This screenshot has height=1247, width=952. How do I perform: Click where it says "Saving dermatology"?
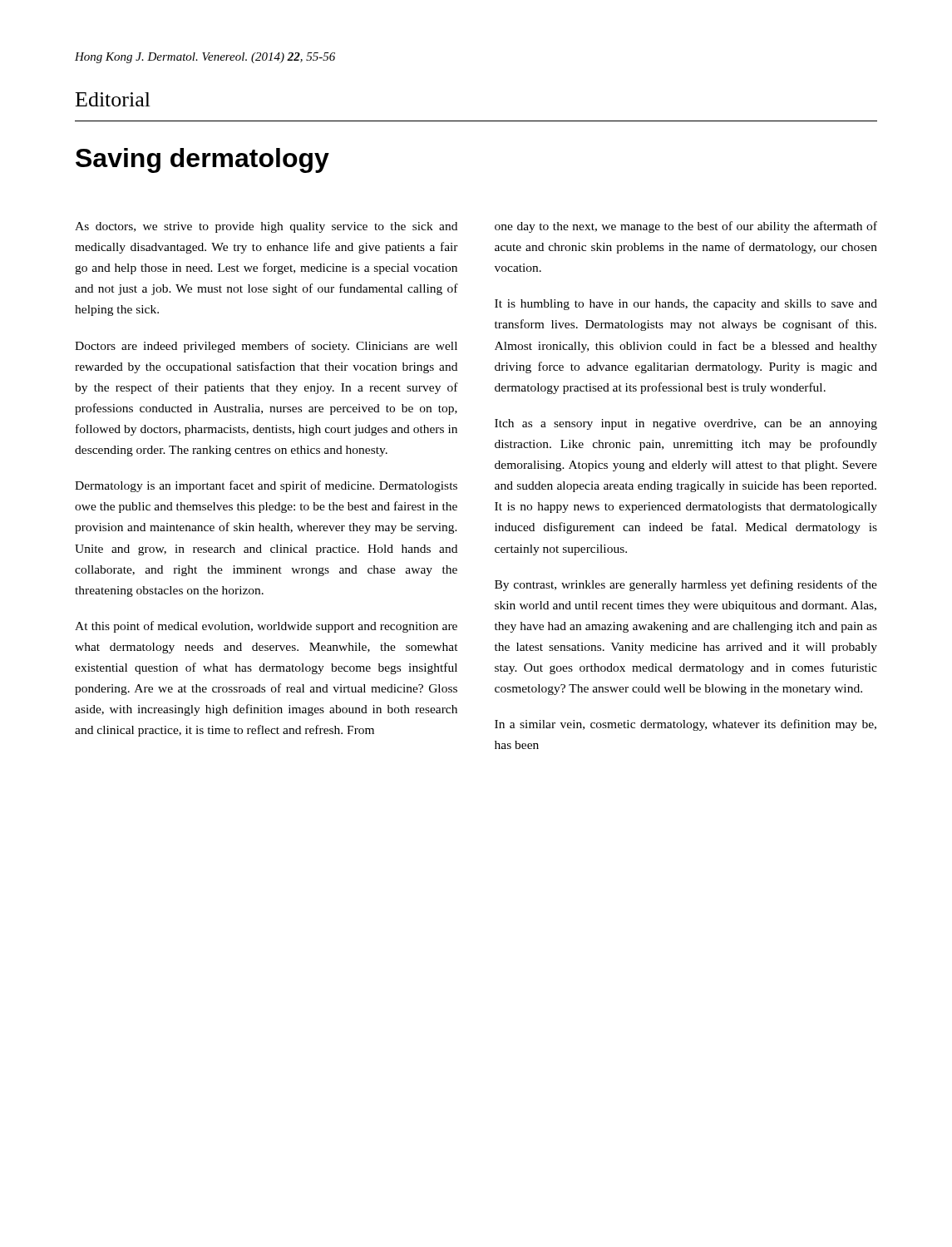pos(202,158)
